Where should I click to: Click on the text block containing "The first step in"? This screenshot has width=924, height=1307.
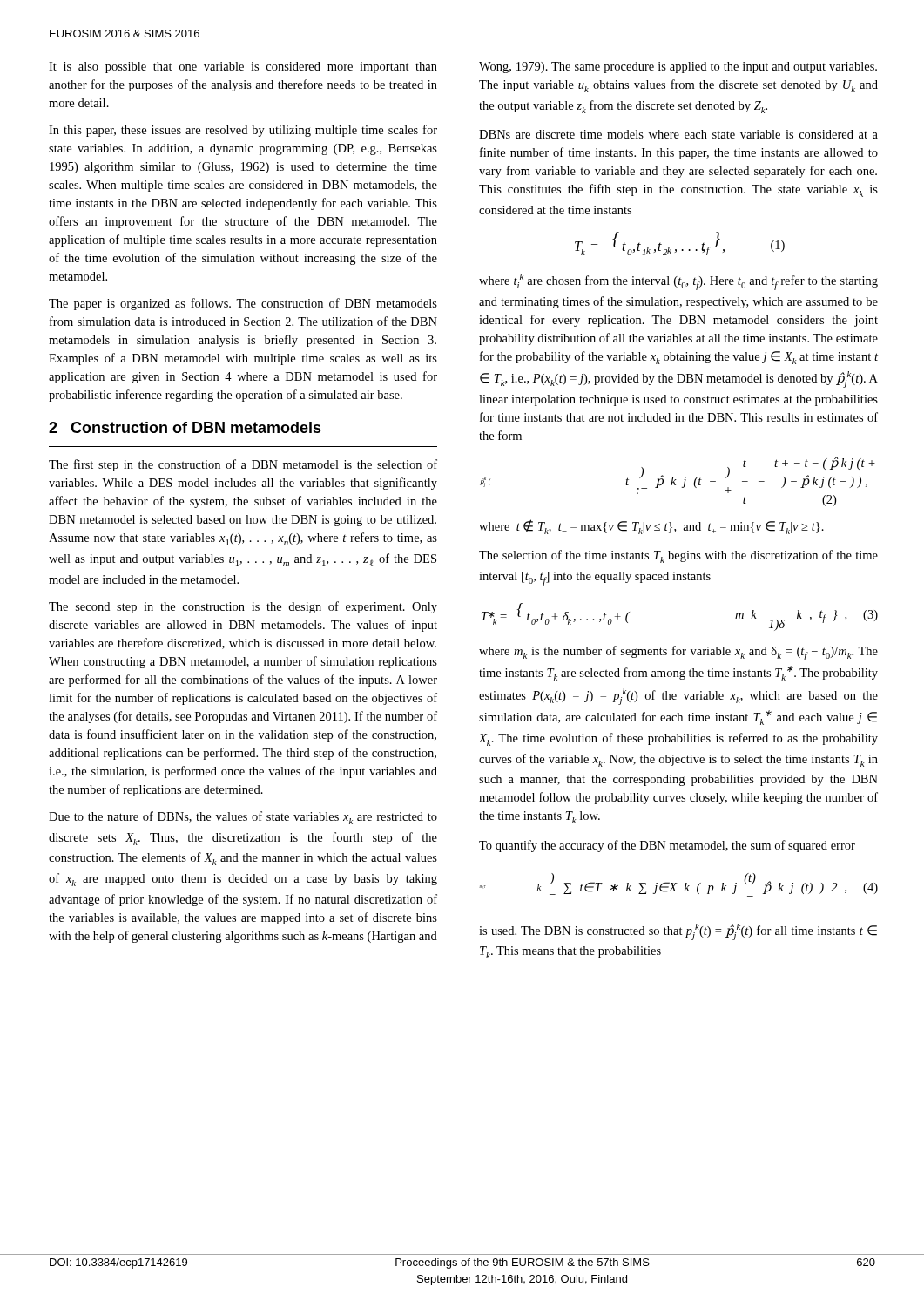click(x=243, y=522)
